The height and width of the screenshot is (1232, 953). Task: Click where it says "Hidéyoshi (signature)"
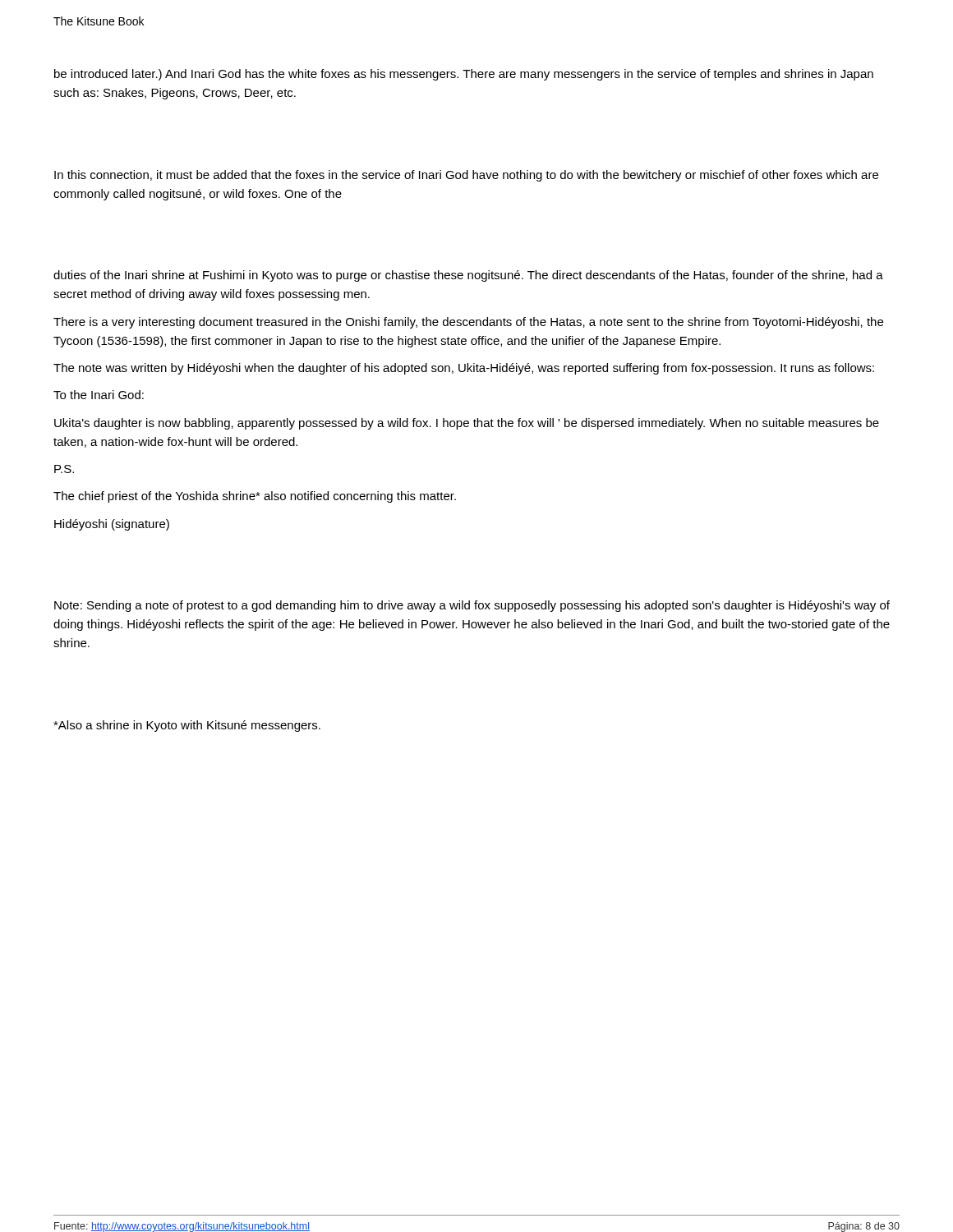pyautogui.click(x=112, y=523)
